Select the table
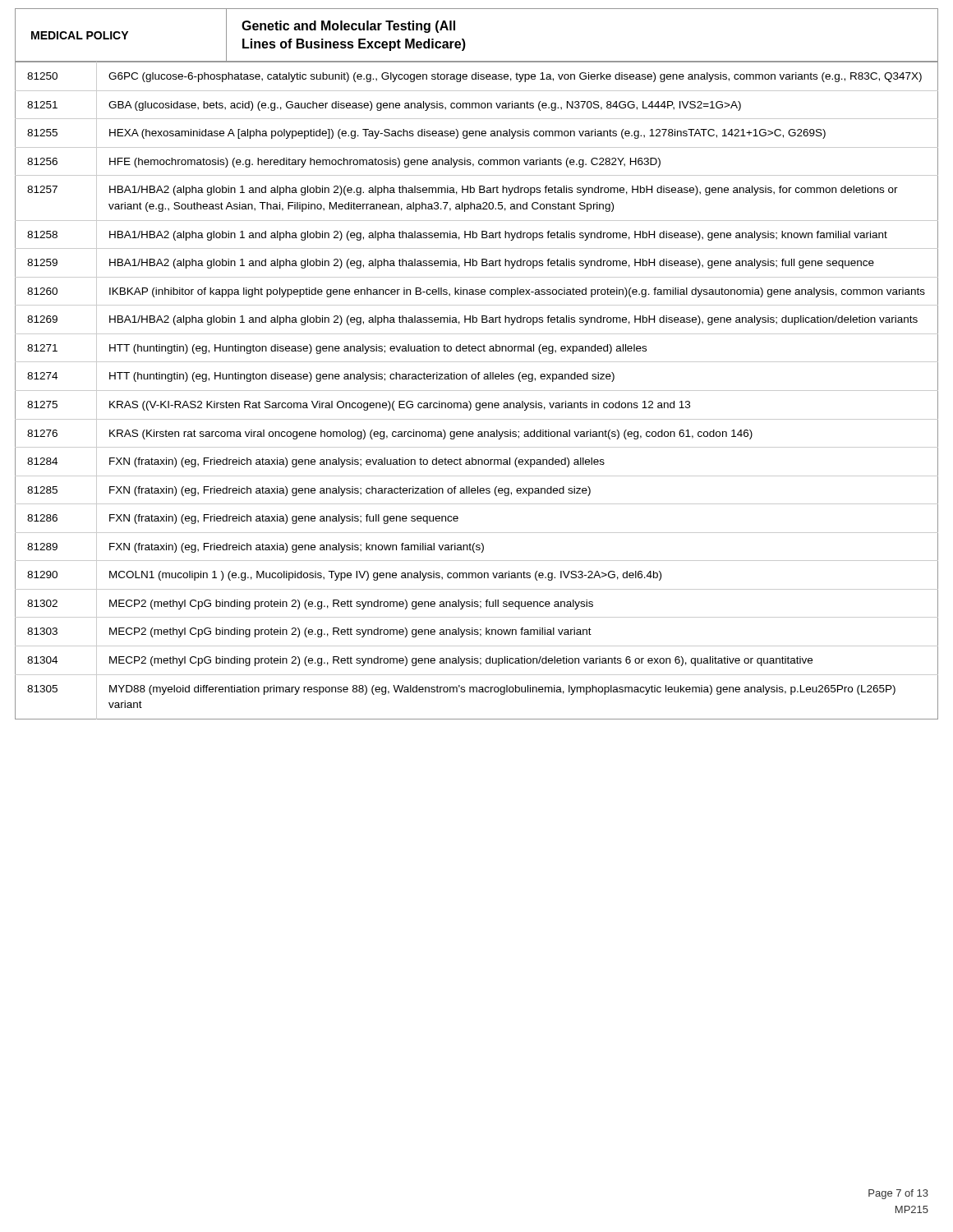The height and width of the screenshot is (1232, 953). (476, 390)
